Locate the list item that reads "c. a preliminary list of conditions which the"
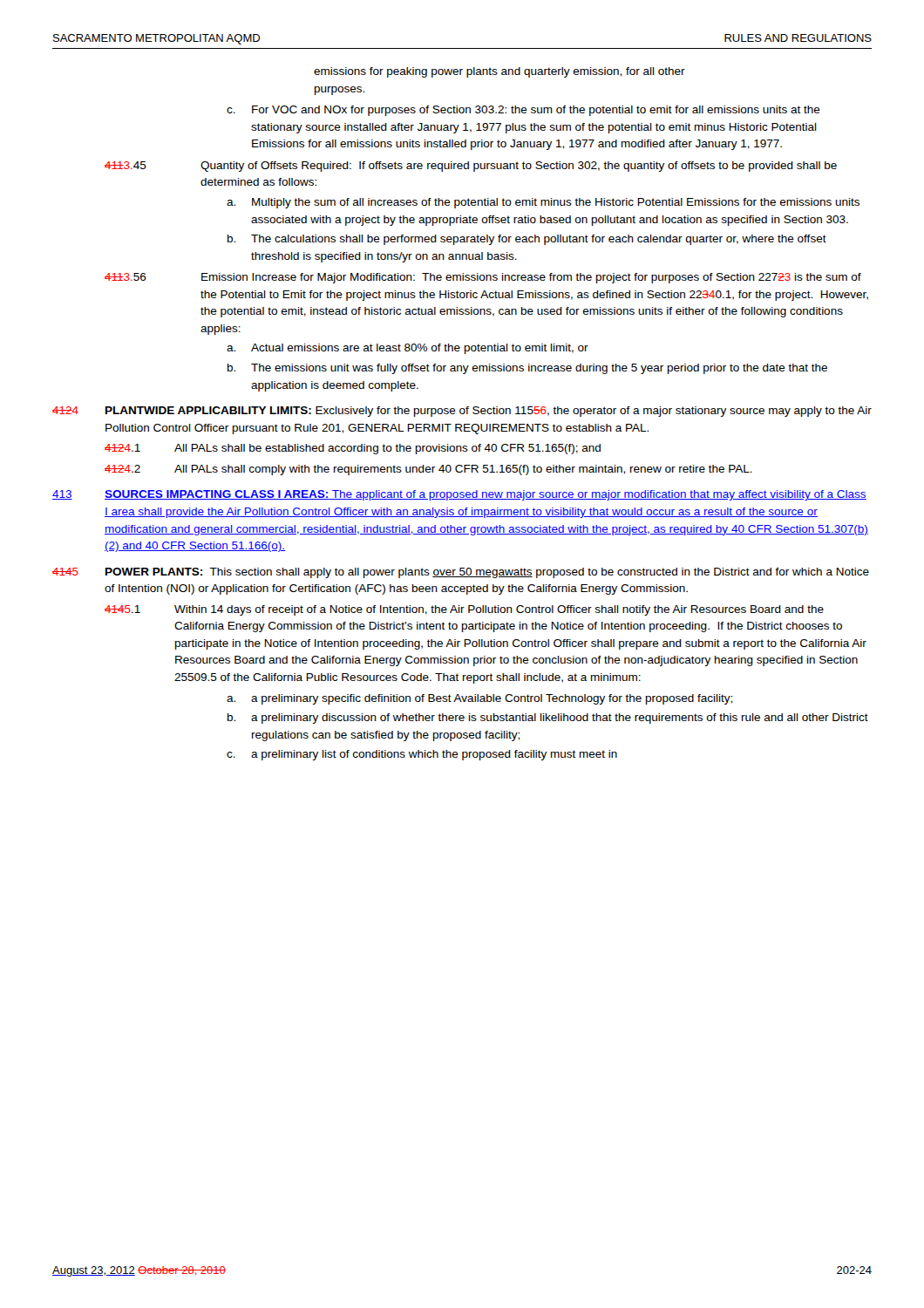This screenshot has width=924, height=1308. click(549, 754)
